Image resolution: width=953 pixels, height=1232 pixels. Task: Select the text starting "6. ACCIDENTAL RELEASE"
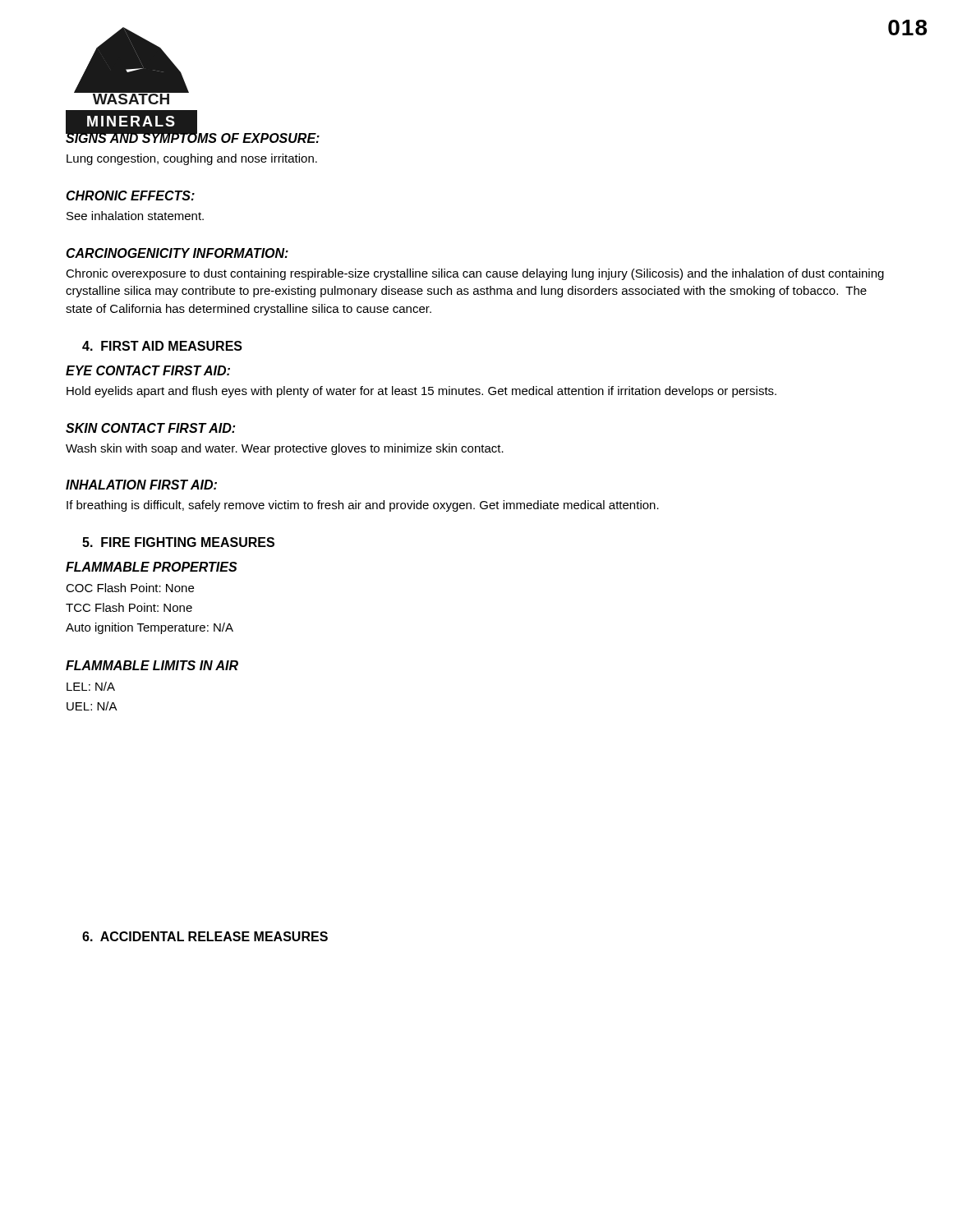click(x=205, y=937)
